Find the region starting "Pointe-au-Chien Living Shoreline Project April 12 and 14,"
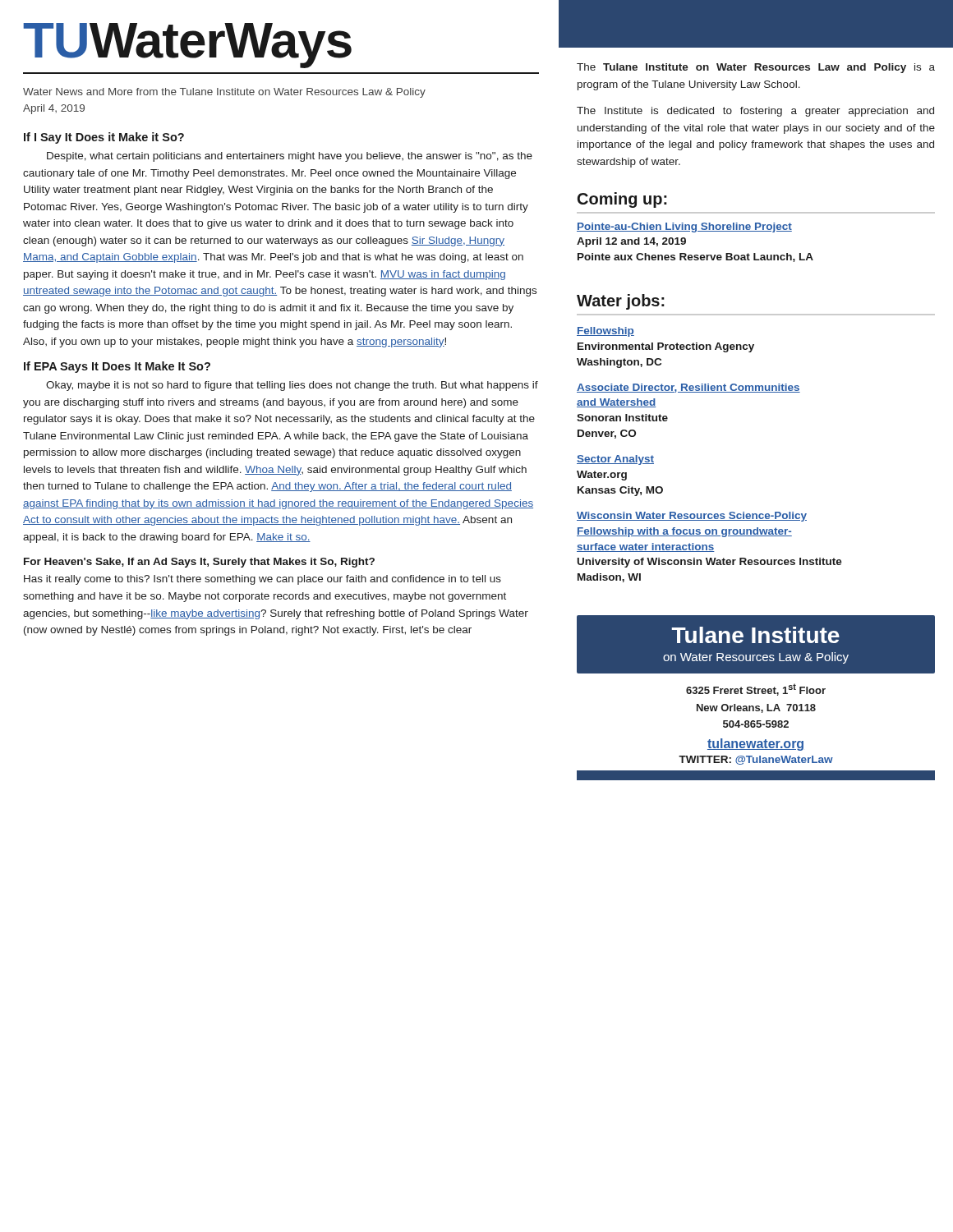The image size is (953, 1232). pyautogui.click(x=756, y=243)
